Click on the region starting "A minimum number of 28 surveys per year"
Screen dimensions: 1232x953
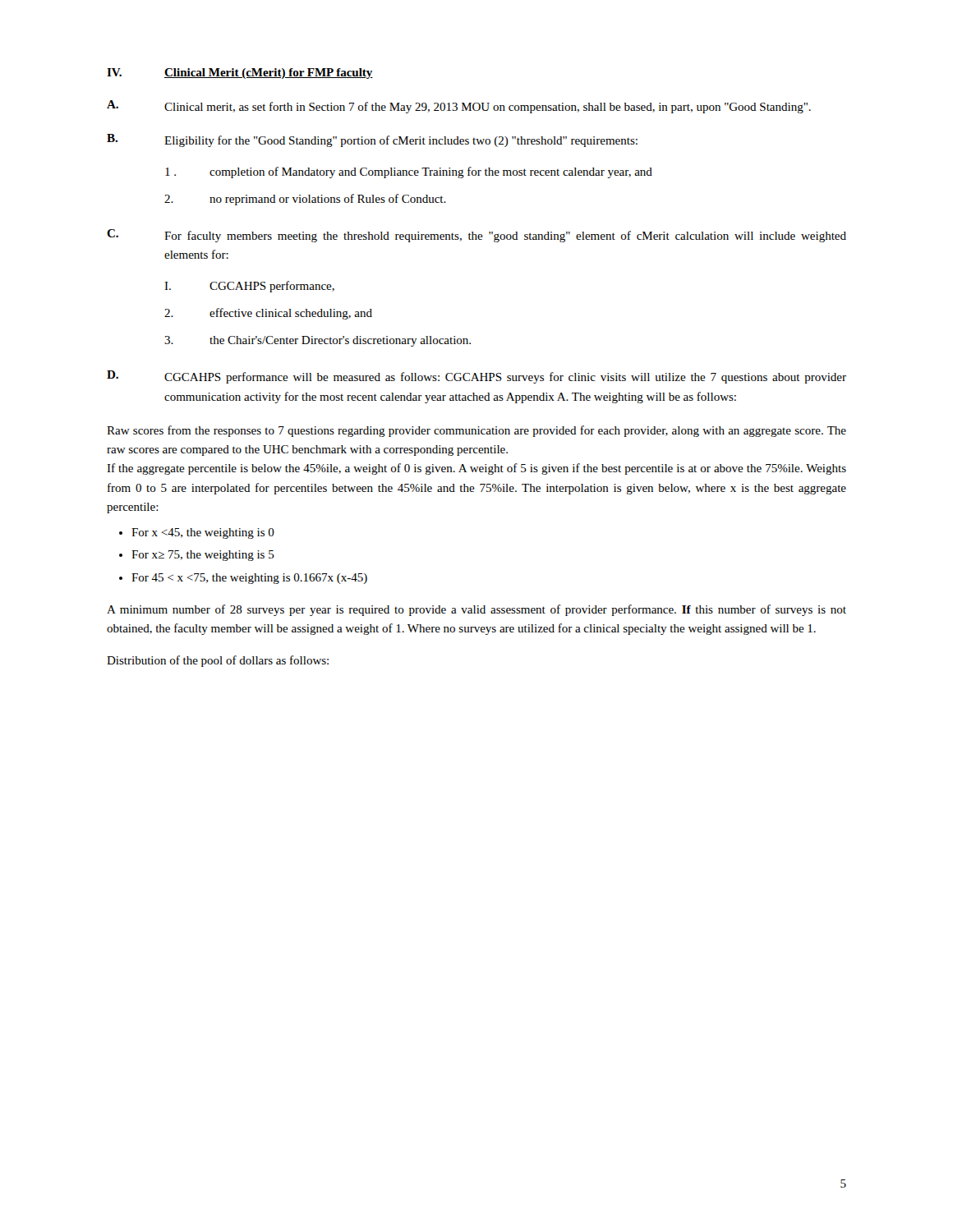click(476, 619)
